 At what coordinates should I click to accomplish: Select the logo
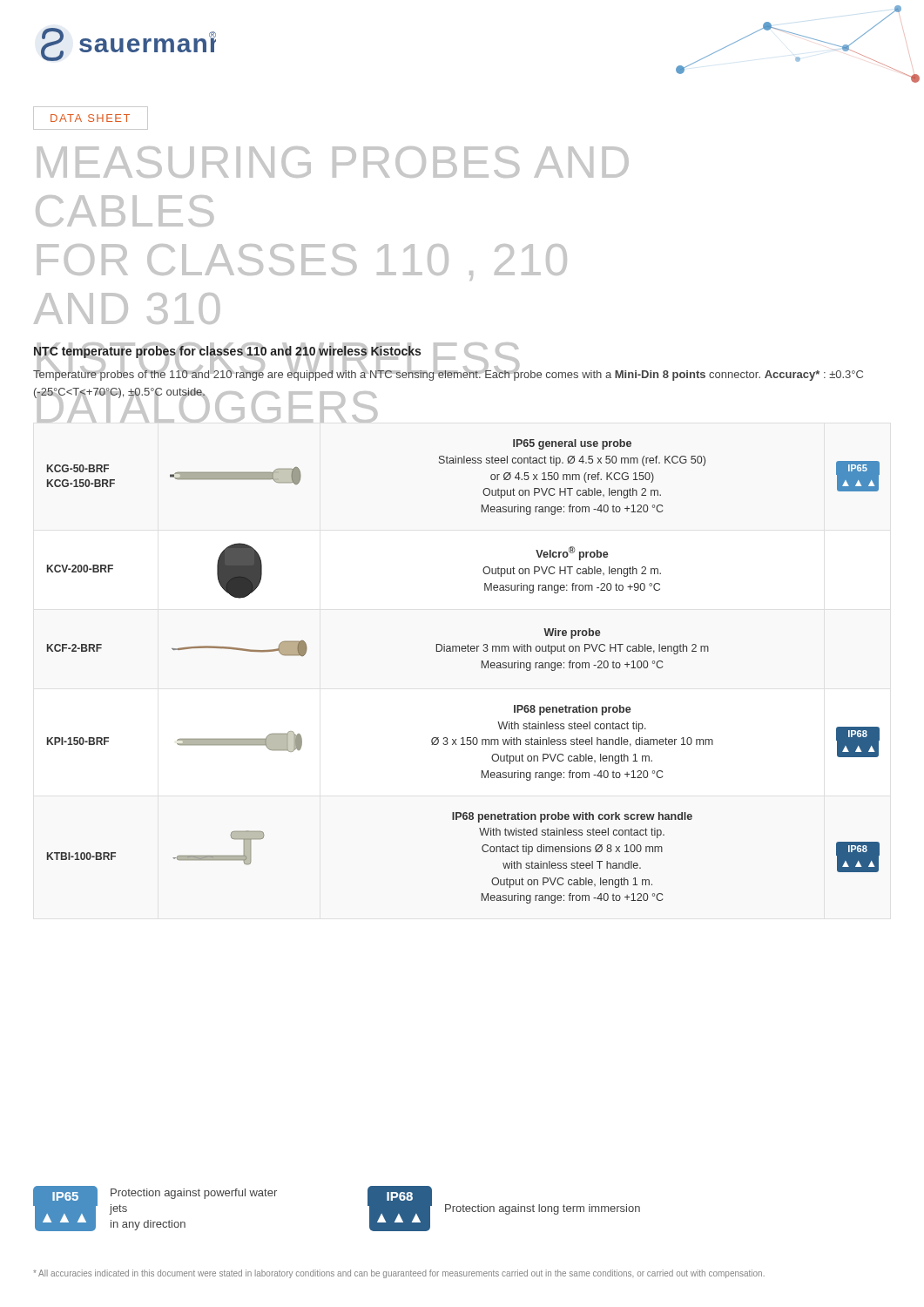pyautogui.click(x=462, y=48)
